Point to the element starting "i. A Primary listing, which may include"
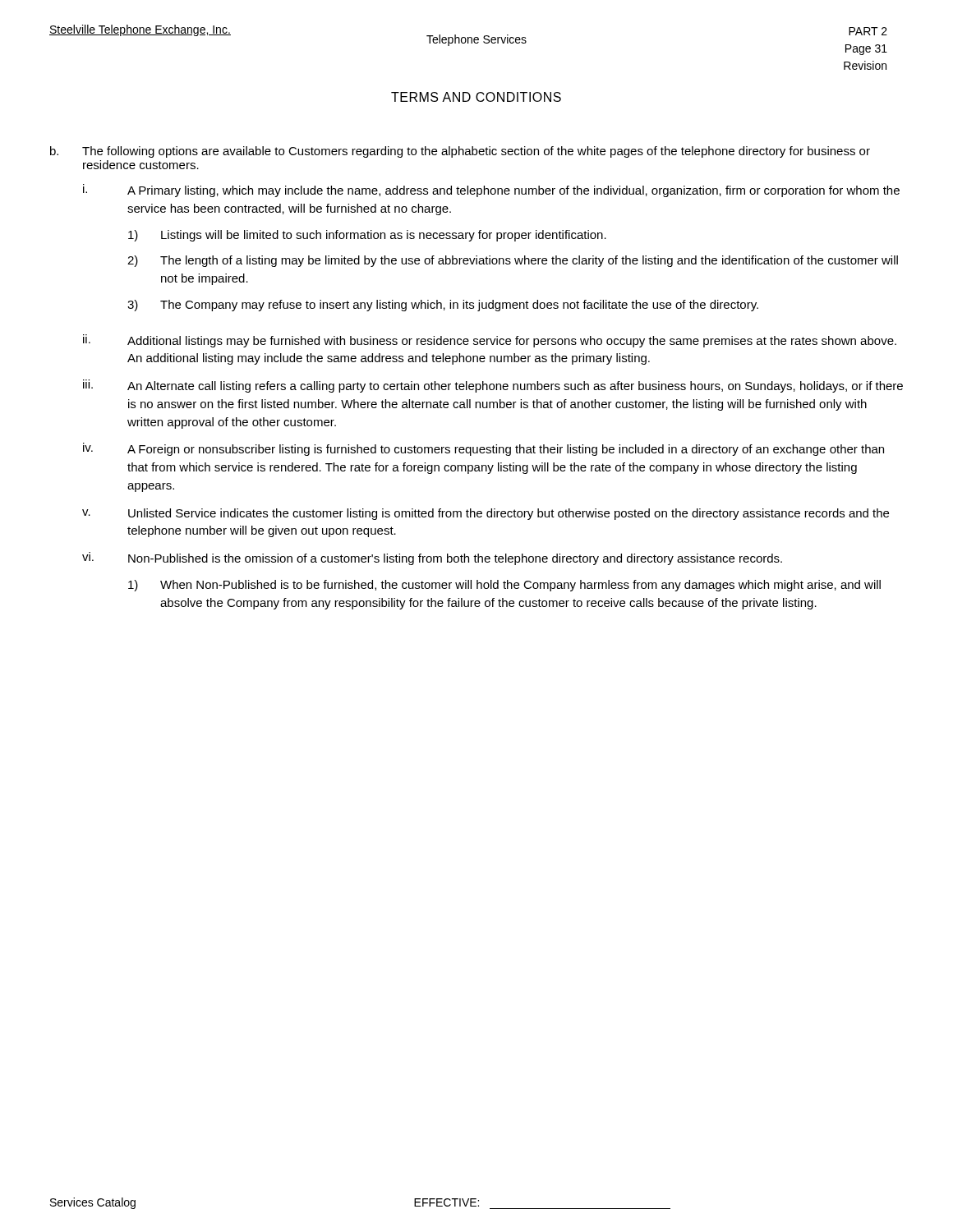This screenshot has width=953, height=1232. [x=493, y=252]
